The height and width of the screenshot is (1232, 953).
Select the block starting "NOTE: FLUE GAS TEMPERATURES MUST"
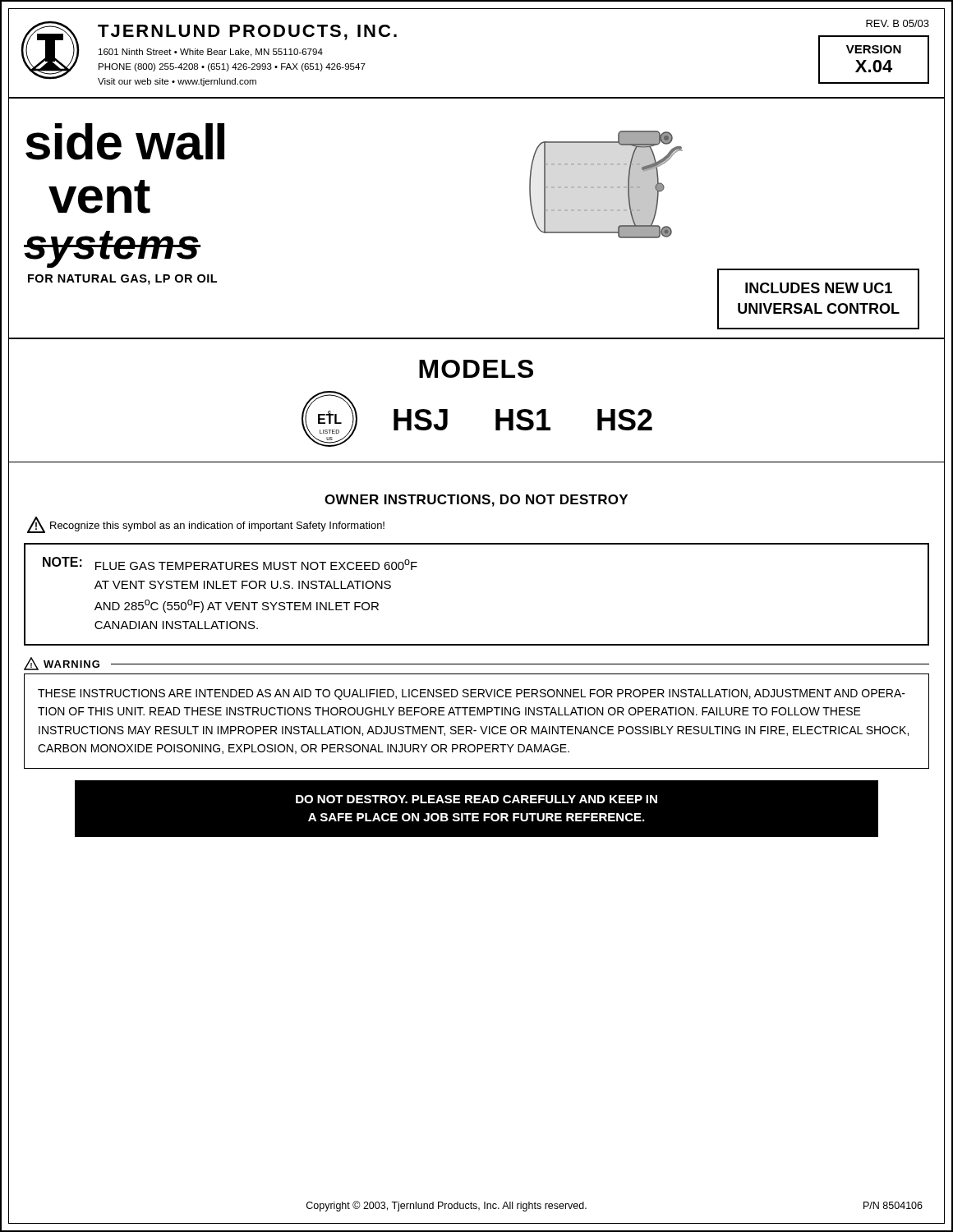point(230,563)
